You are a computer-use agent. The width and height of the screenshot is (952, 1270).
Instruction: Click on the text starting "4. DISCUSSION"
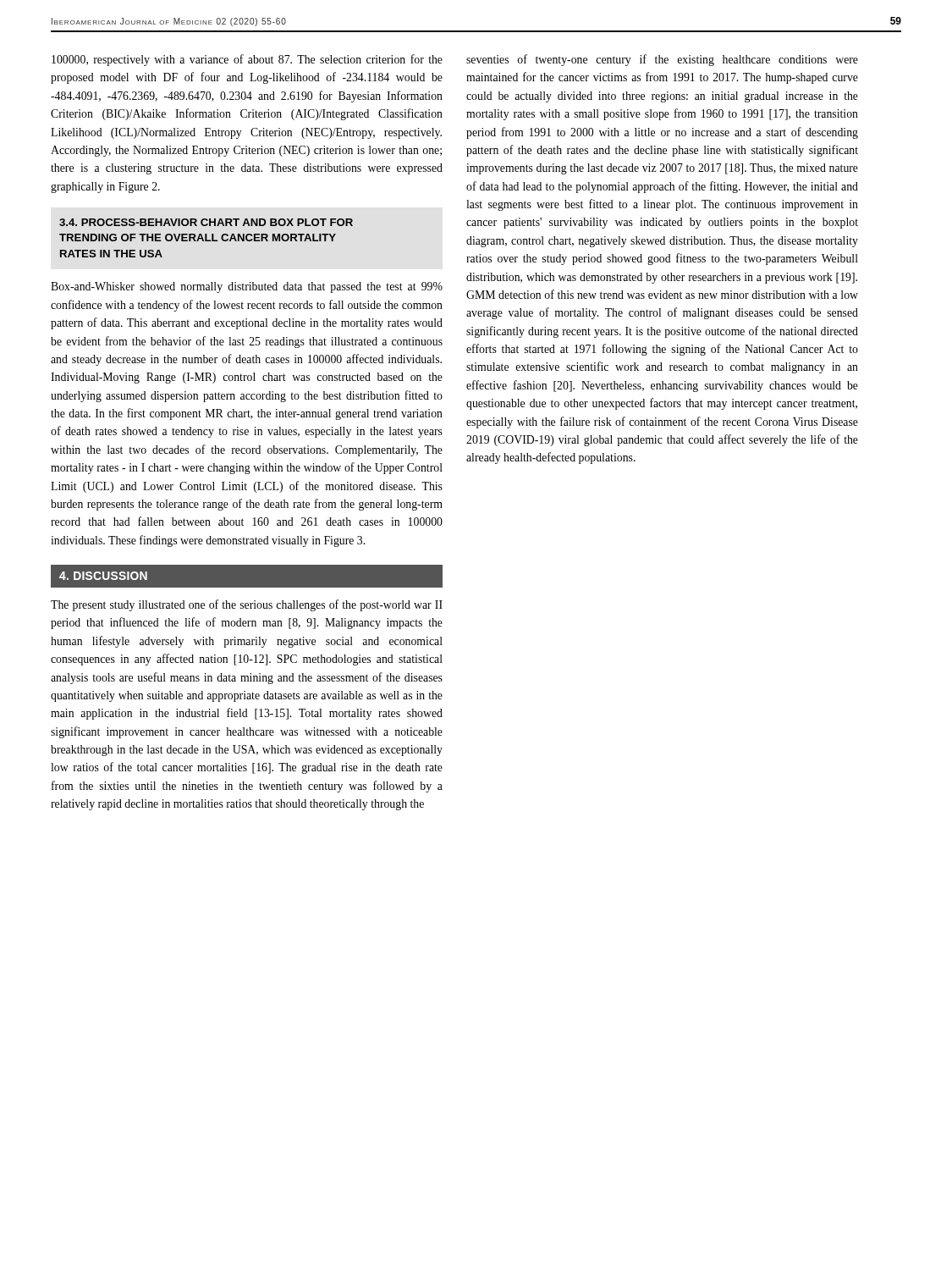click(x=104, y=576)
